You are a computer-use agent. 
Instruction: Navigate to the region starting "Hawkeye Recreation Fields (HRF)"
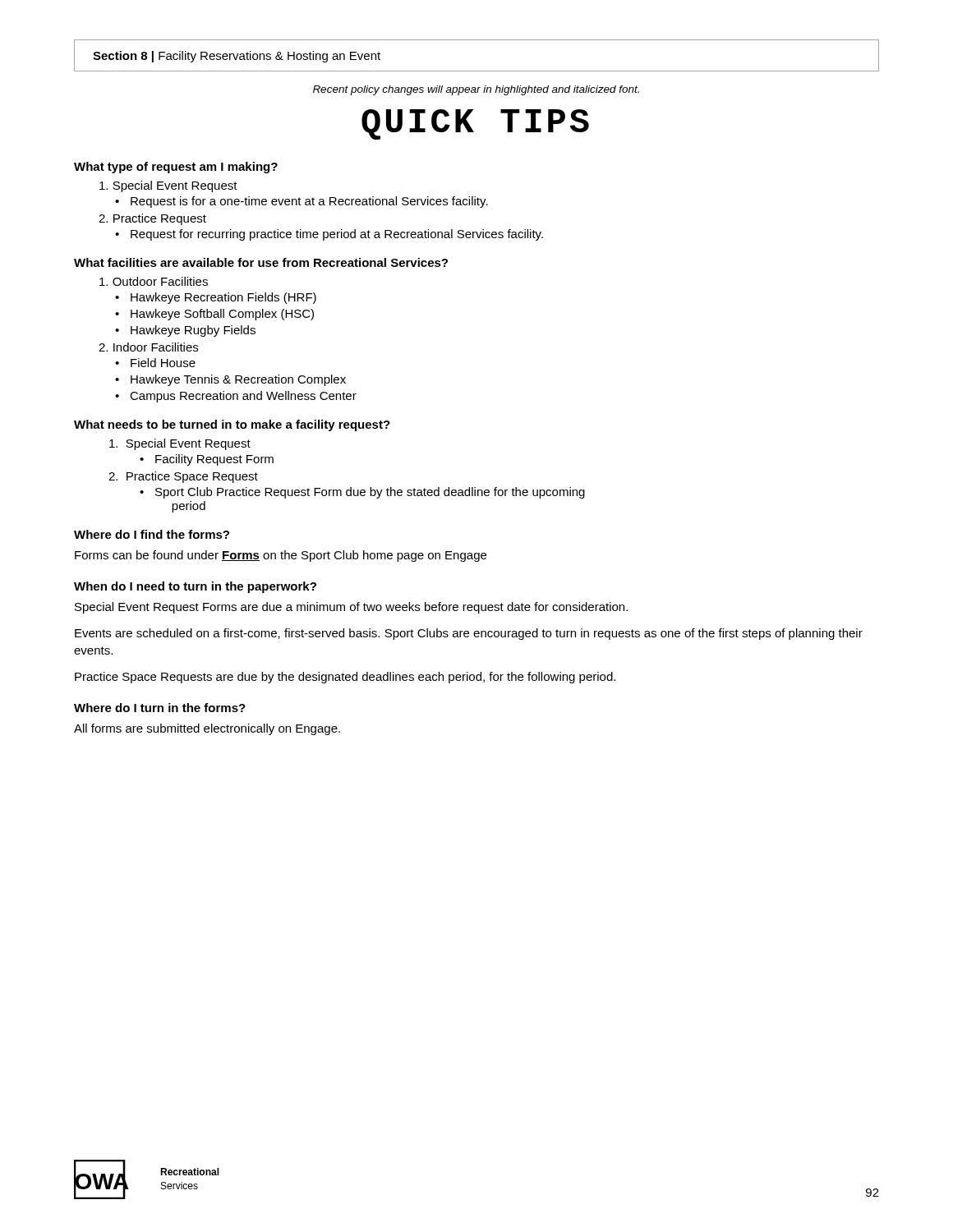(x=223, y=297)
